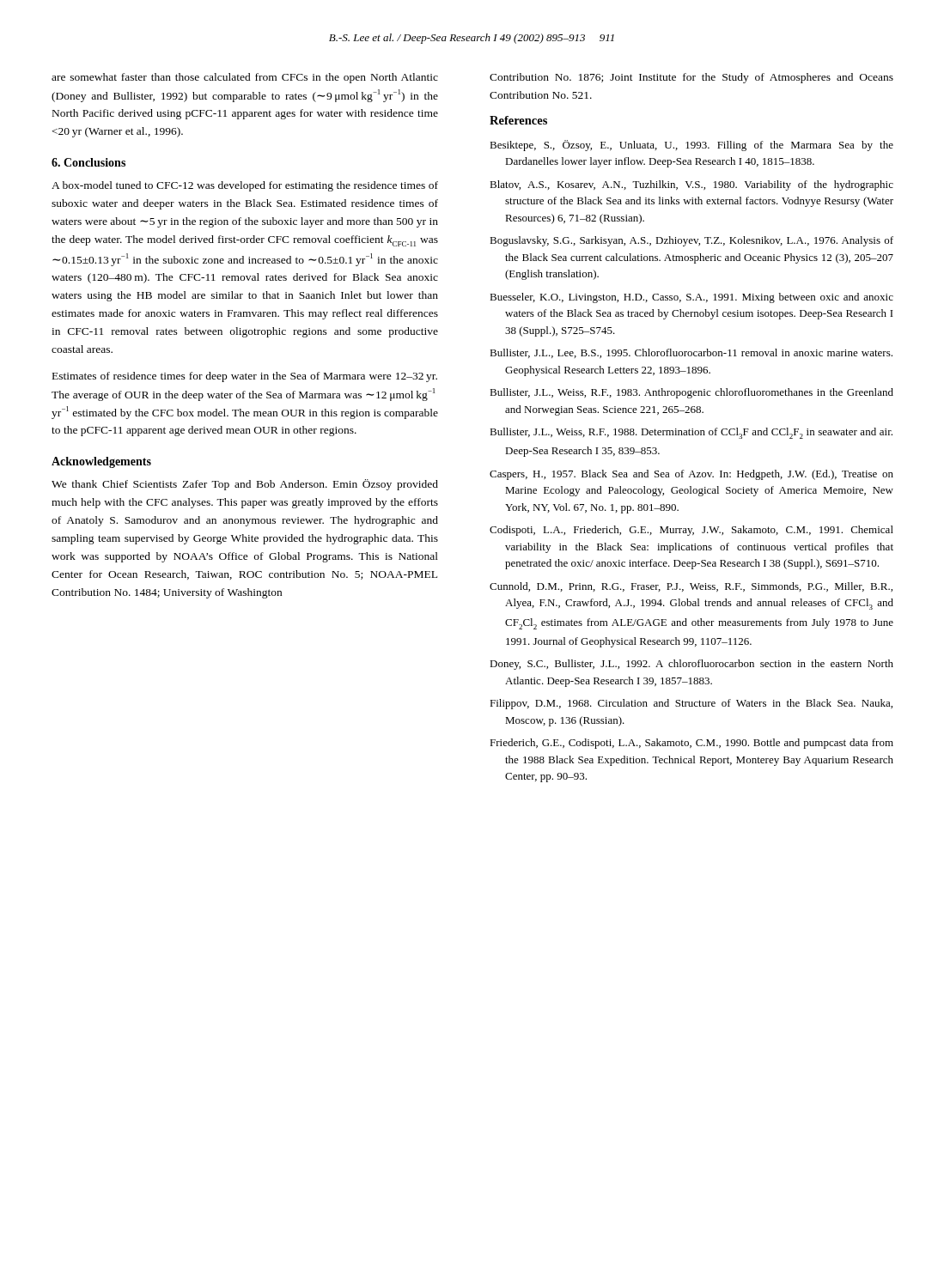Select the text block starting "Buesseler, K.O., Livingston, H.D., Casso, S.A., 1991. Mixing"
The height and width of the screenshot is (1288, 944).
[x=691, y=313]
